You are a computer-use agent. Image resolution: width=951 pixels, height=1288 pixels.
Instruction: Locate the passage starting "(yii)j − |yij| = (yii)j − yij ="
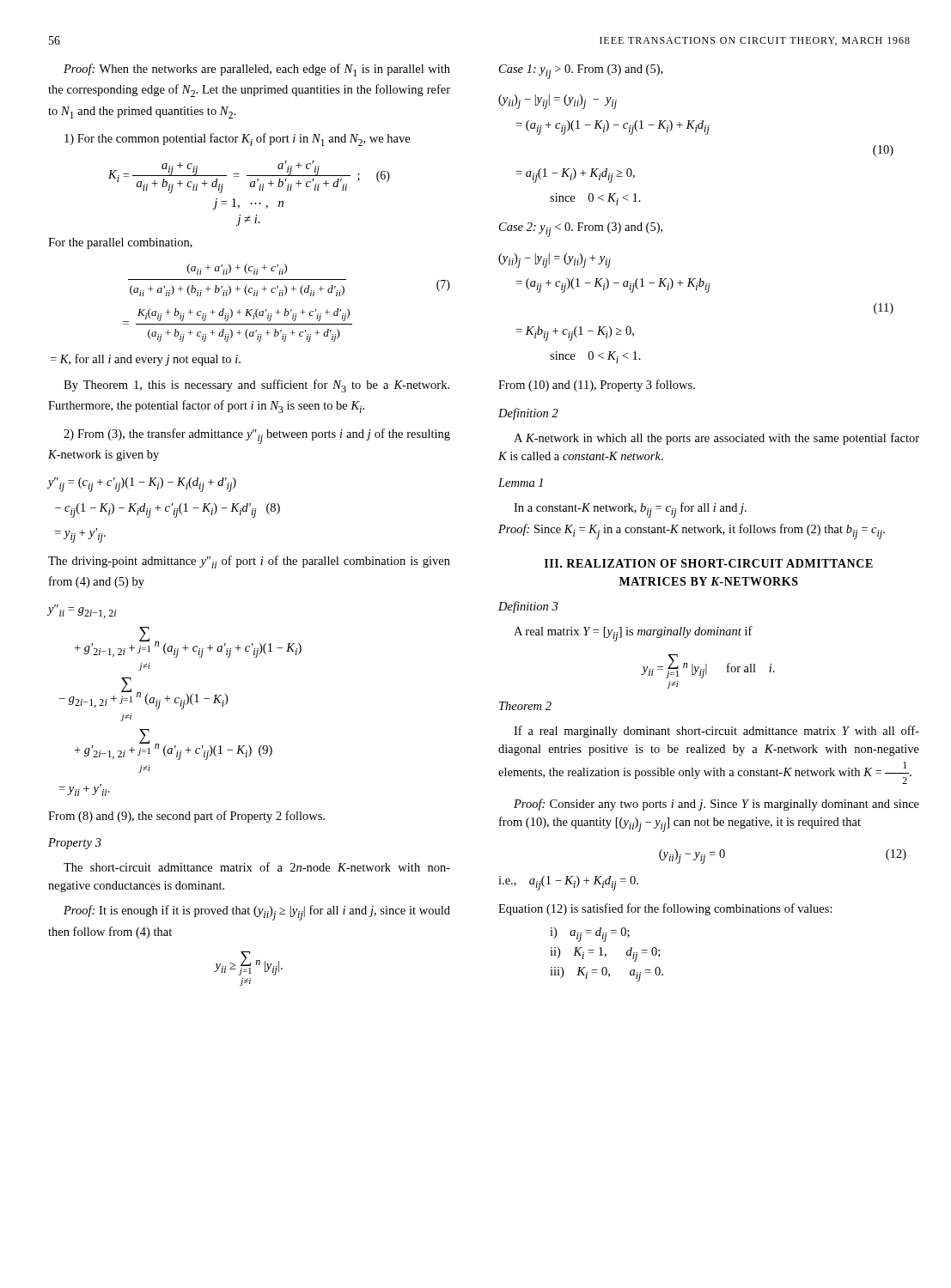(x=558, y=102)
